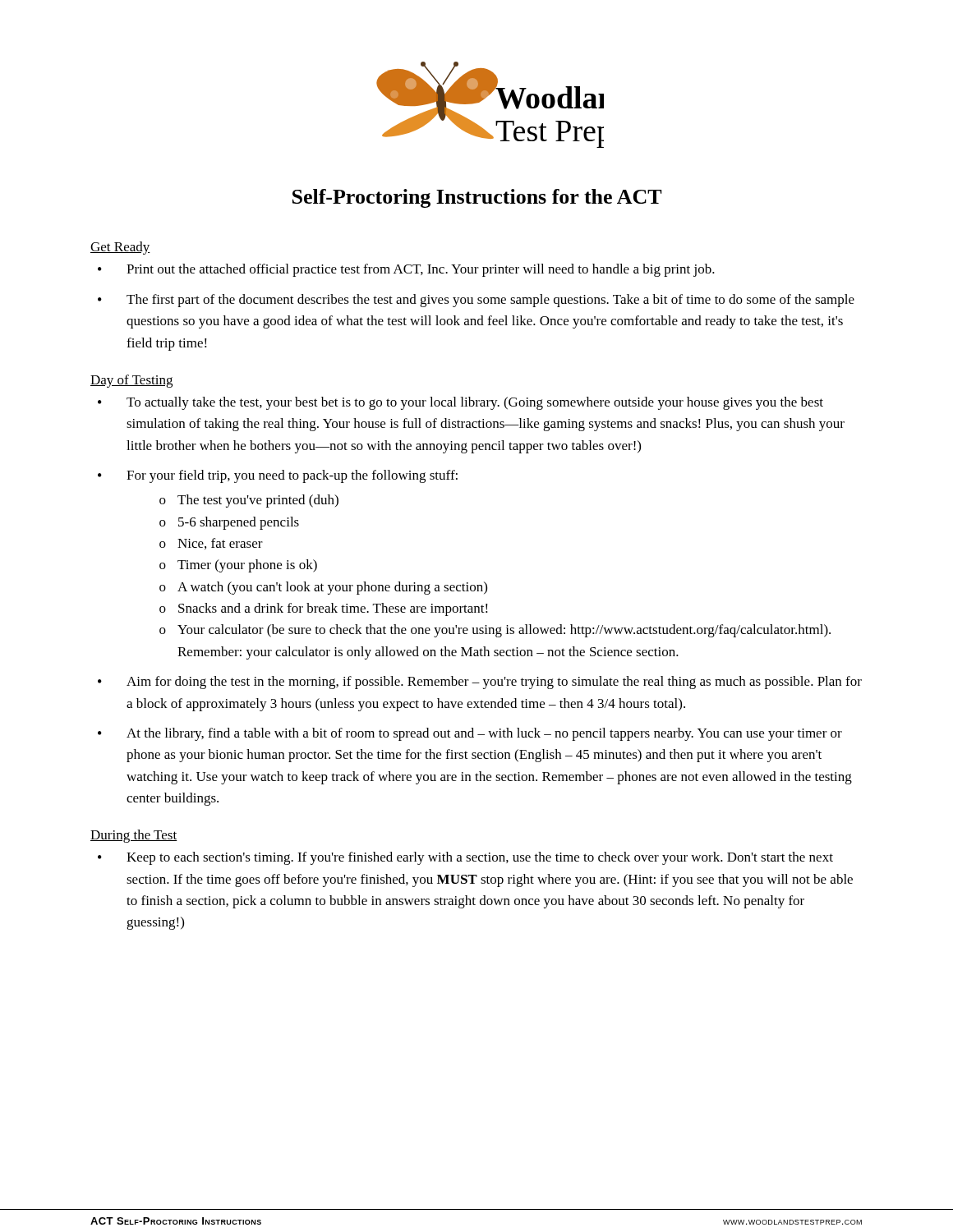Screen dimensions: 1232x953
Task: Find "Self-Proctoring Instructions for the ACT" on this page
Action: tap(476, 197)
